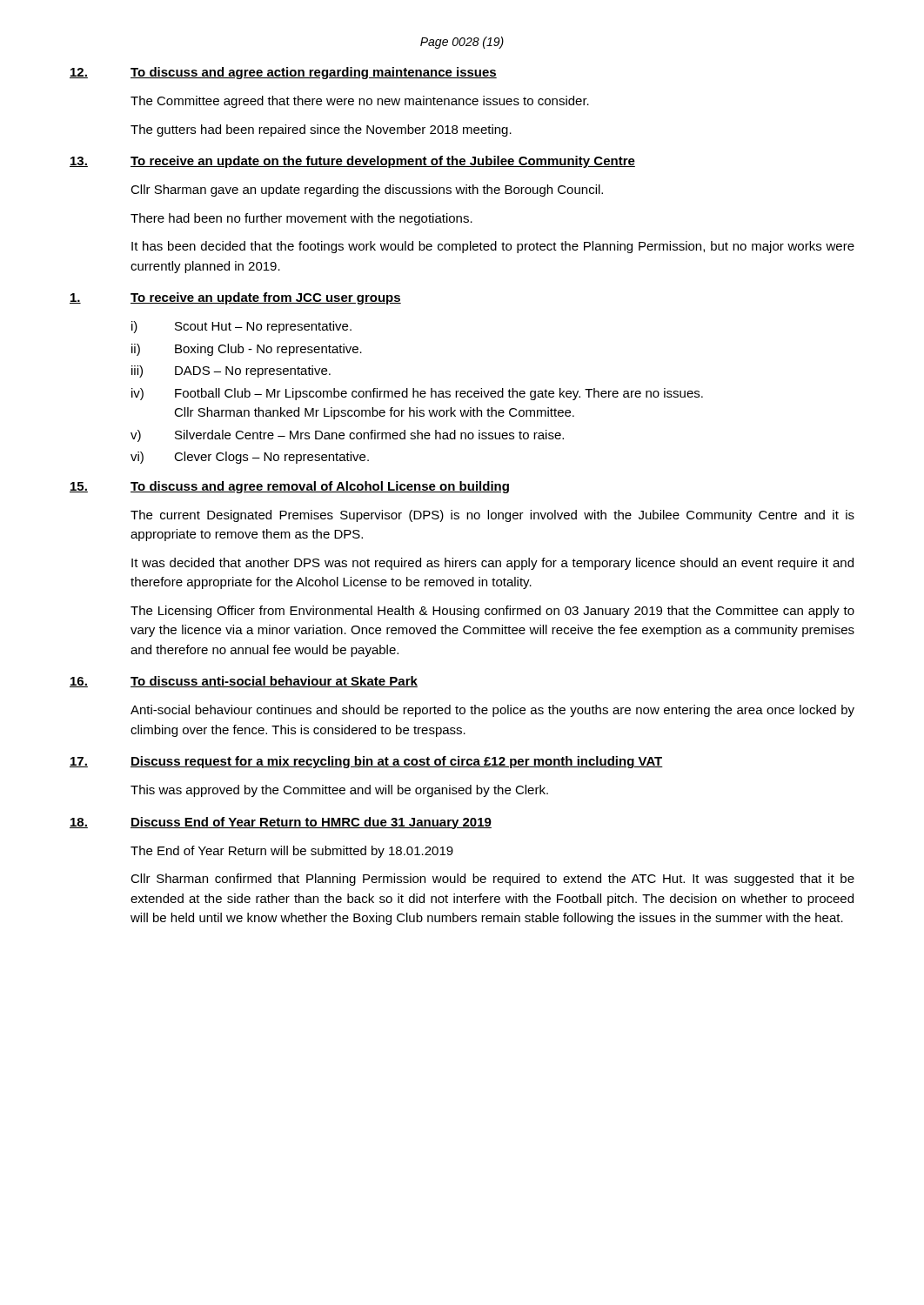Point to the passage starting "Discuss request for a"
Screen dimensions: 1305x924
396,761
